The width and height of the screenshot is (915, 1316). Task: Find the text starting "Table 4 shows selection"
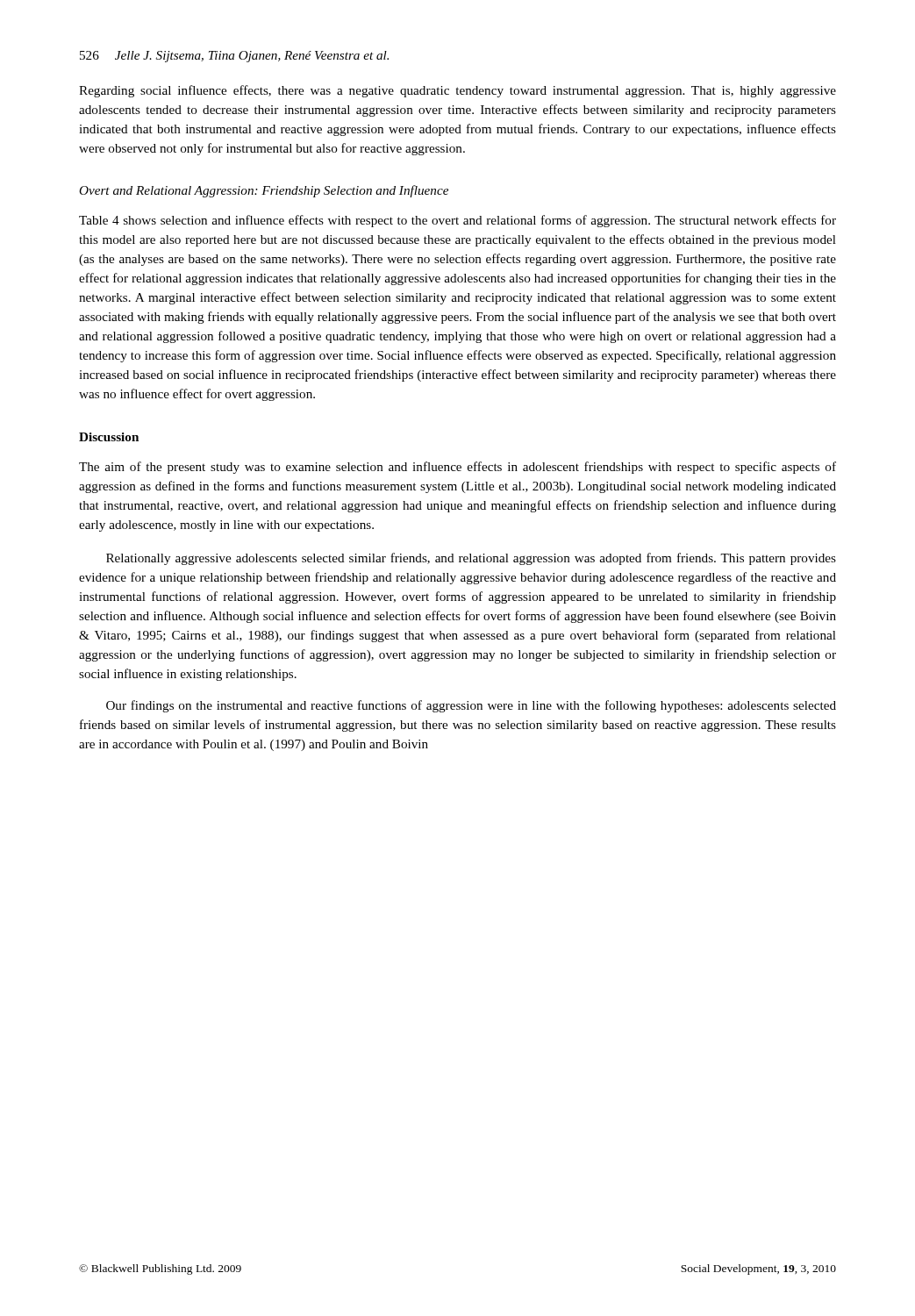[458, 307]
